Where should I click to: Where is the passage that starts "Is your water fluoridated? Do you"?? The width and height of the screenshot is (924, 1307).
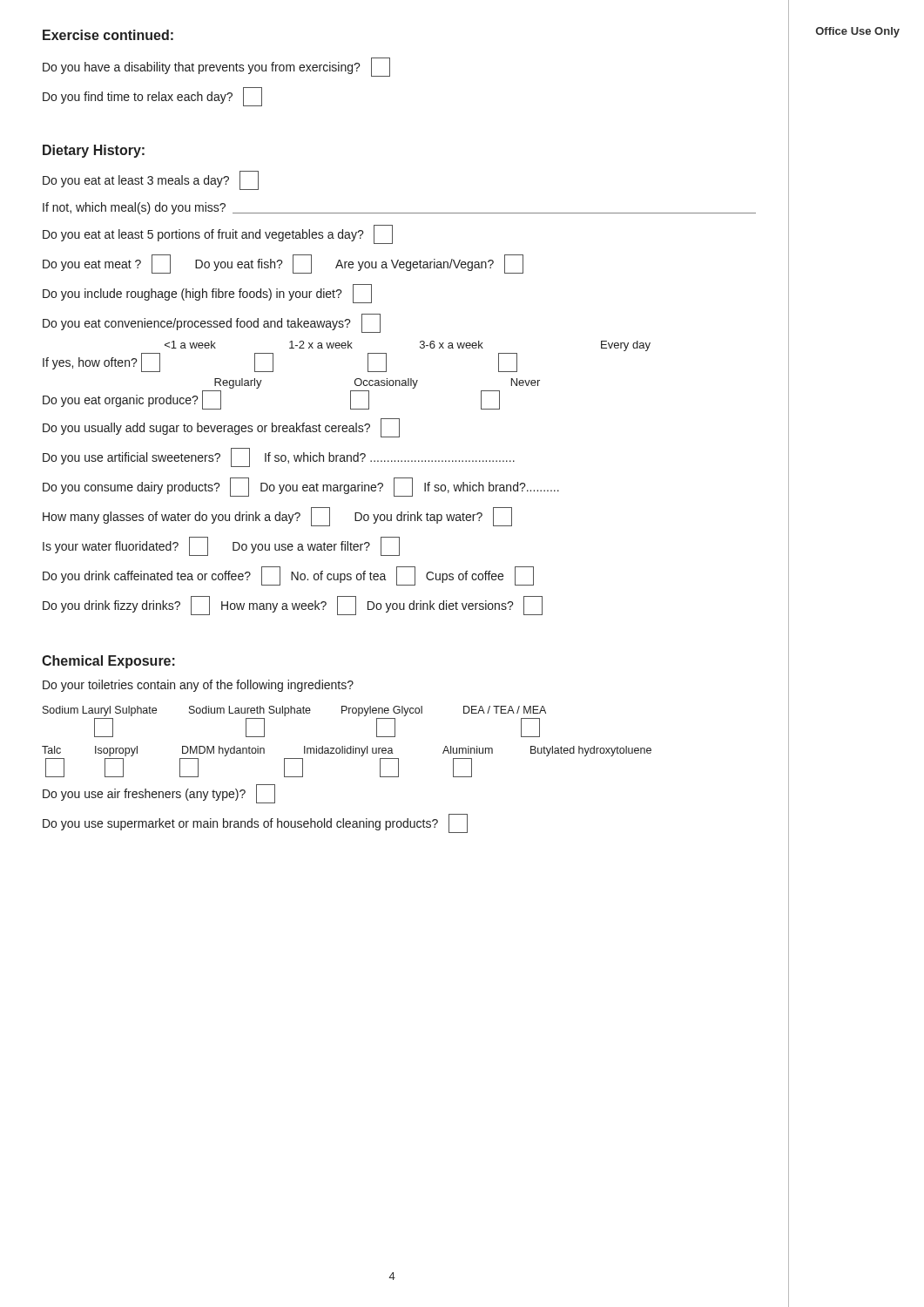point(221,546)
